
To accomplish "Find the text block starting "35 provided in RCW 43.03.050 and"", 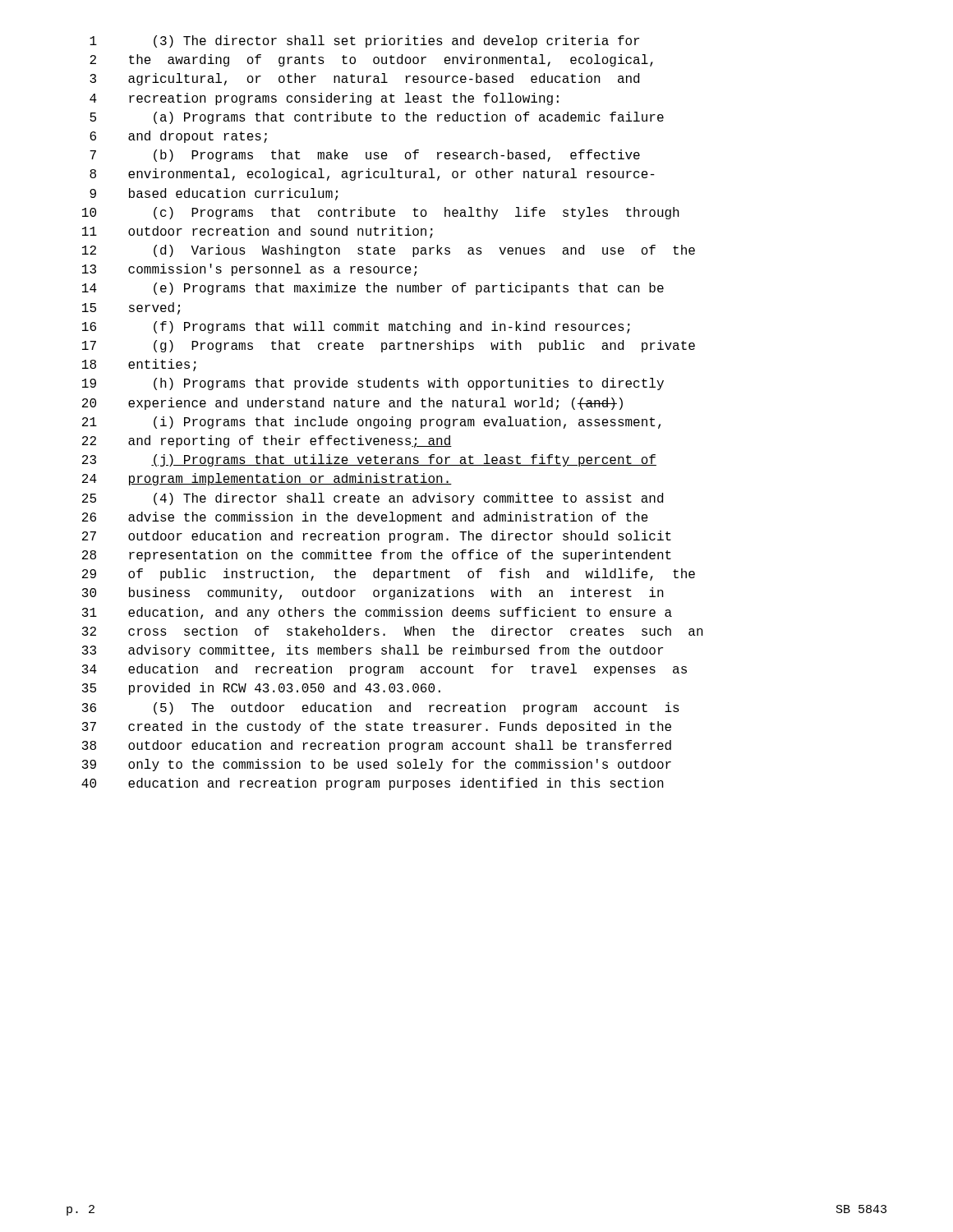I will [261, 689].
